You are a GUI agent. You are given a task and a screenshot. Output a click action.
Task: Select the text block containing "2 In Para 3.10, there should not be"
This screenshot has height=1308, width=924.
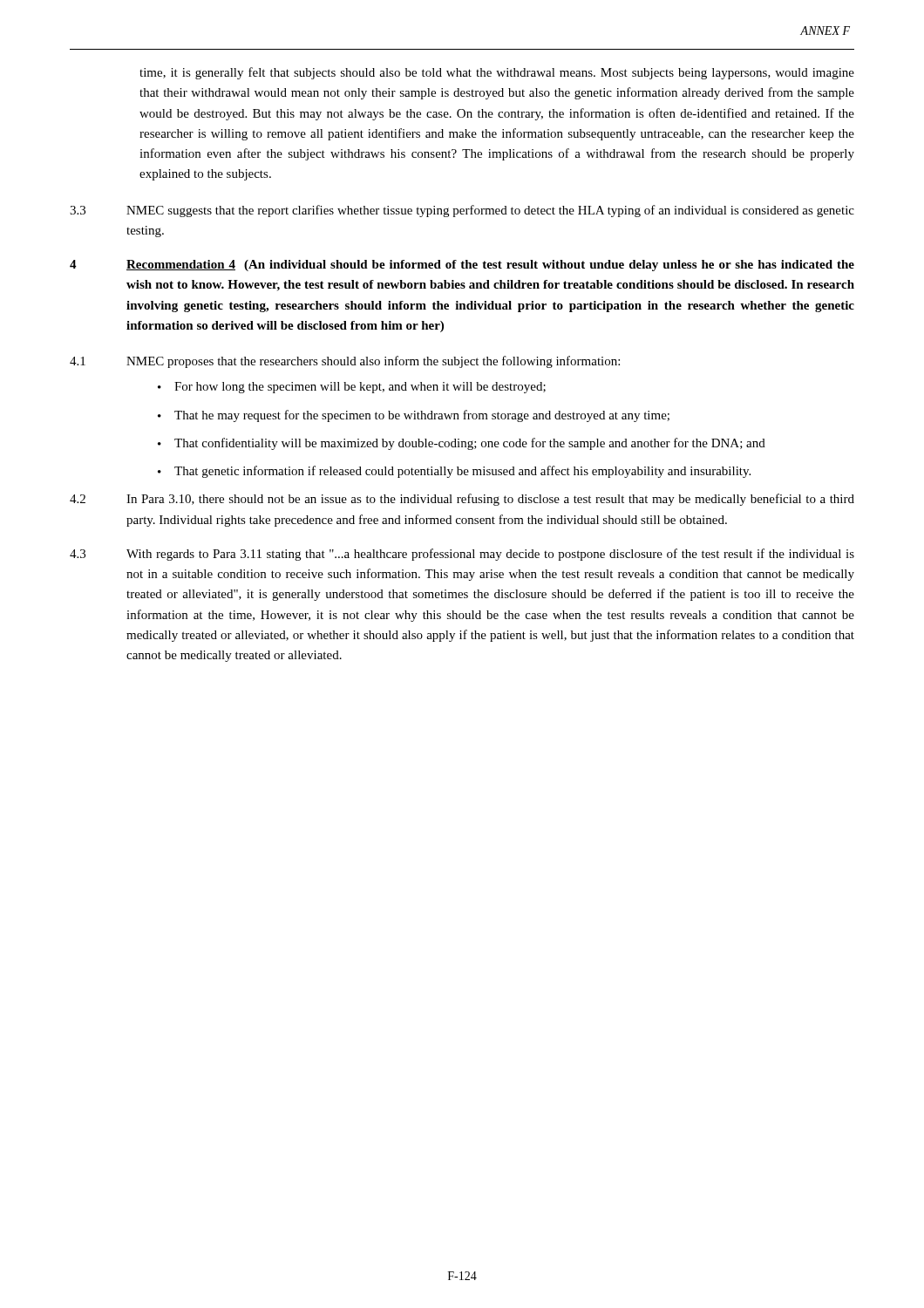[x=462, y=510]
